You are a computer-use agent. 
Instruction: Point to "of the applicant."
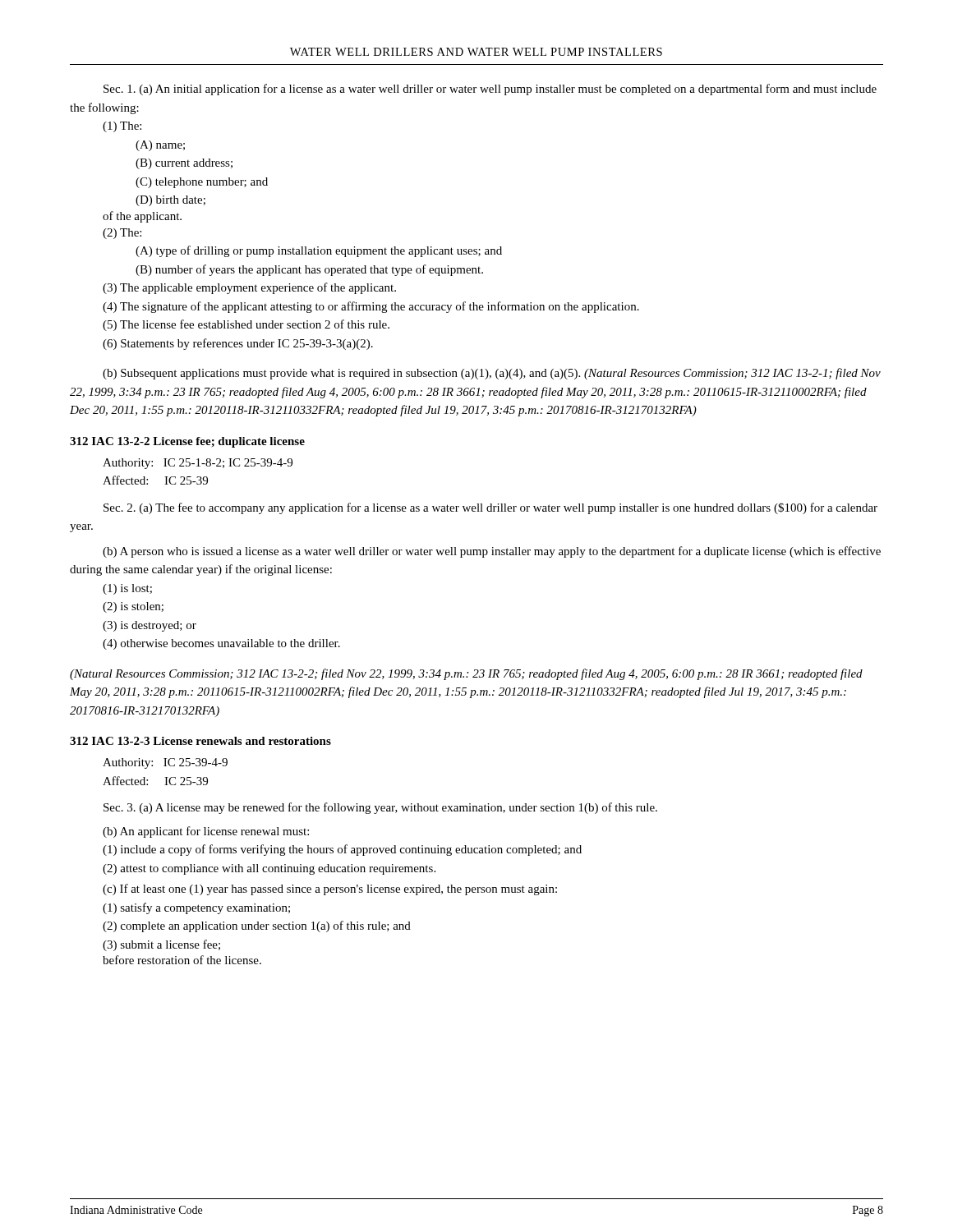pos(143,216)
